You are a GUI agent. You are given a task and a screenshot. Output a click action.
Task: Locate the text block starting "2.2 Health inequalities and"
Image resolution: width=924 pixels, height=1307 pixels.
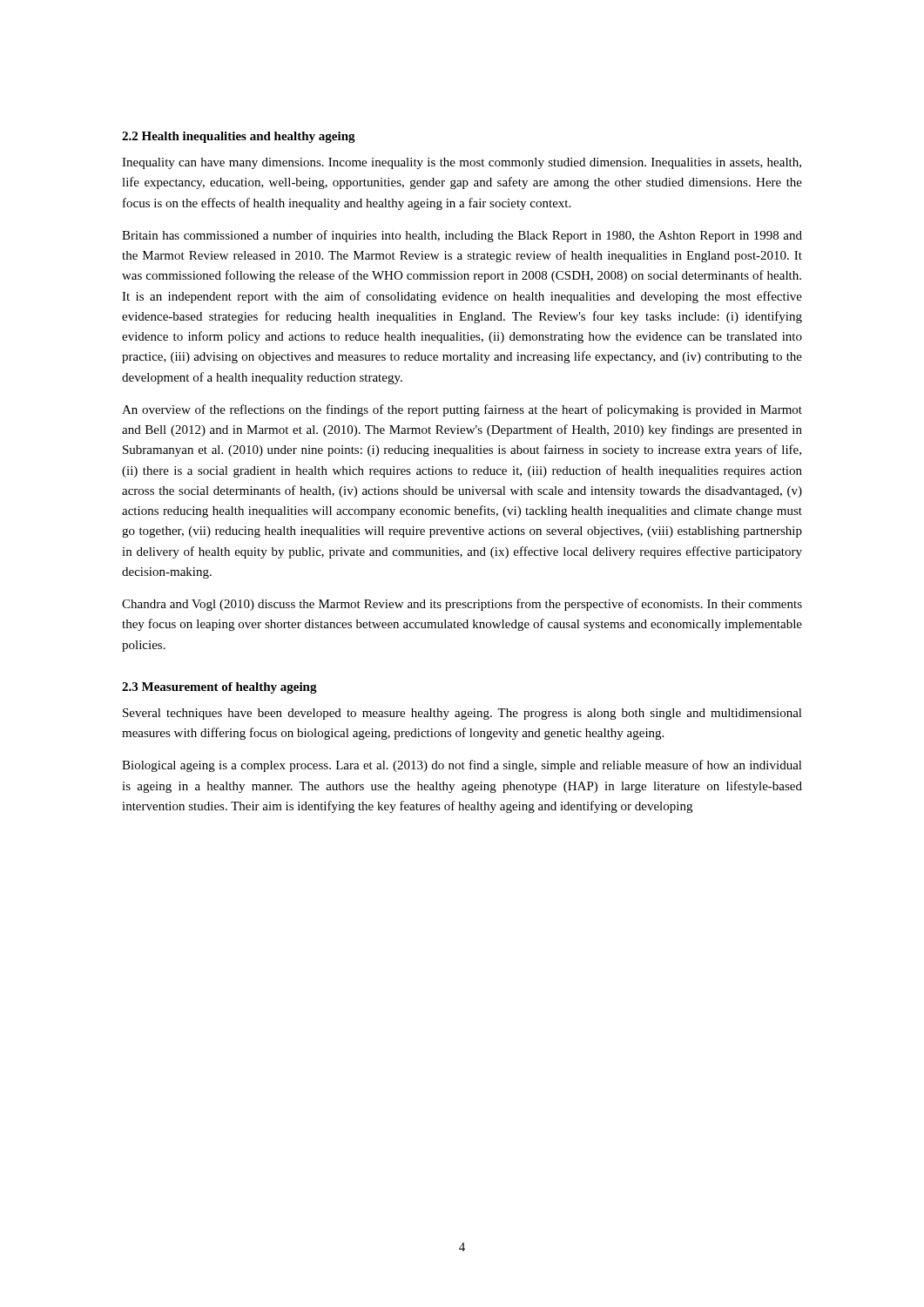click(238, 136)
